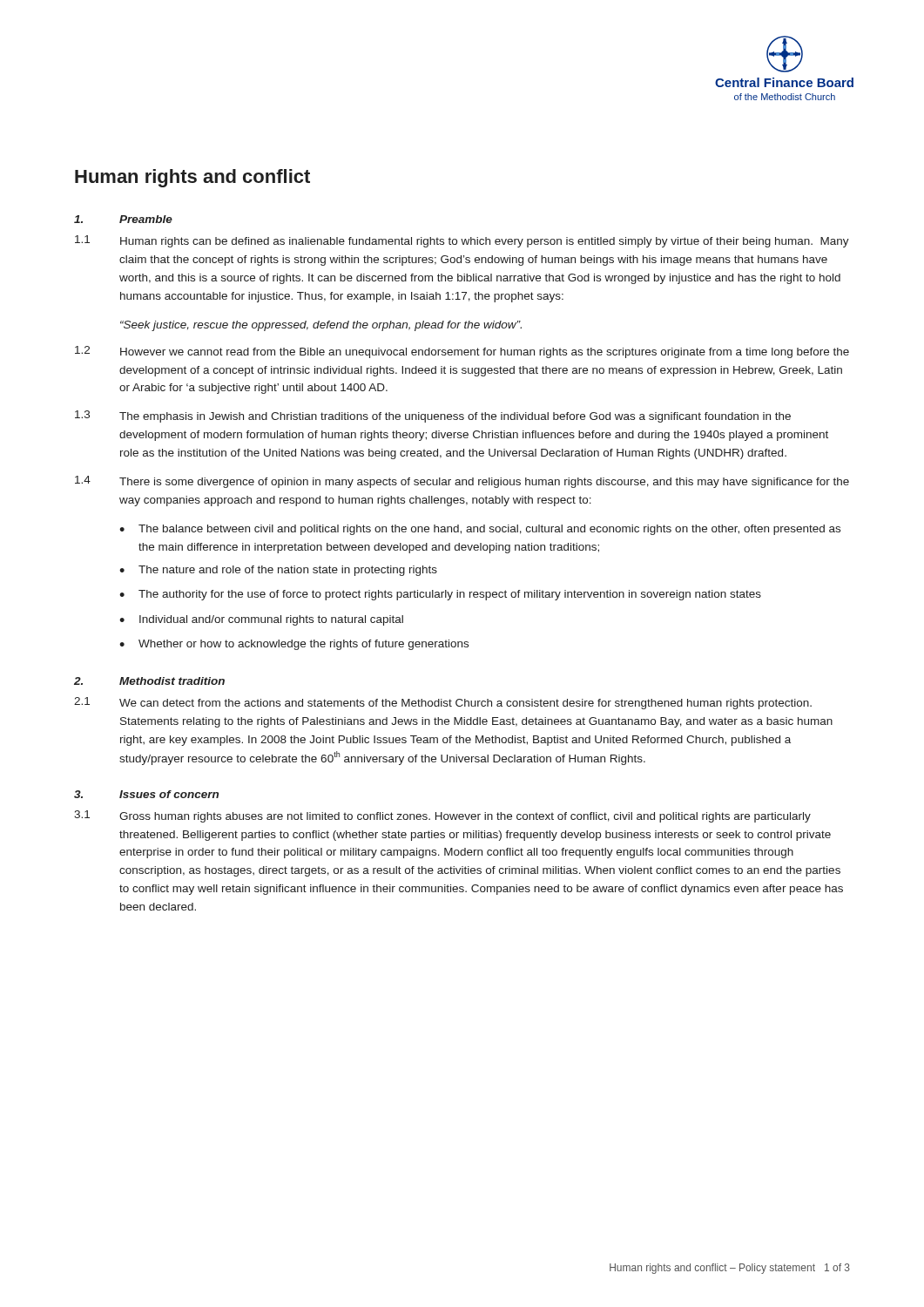The height and width of the screenshot is (1307, 924).
Task: Click on the passage starting "• The authority for the use of force"
Action: 485,596
